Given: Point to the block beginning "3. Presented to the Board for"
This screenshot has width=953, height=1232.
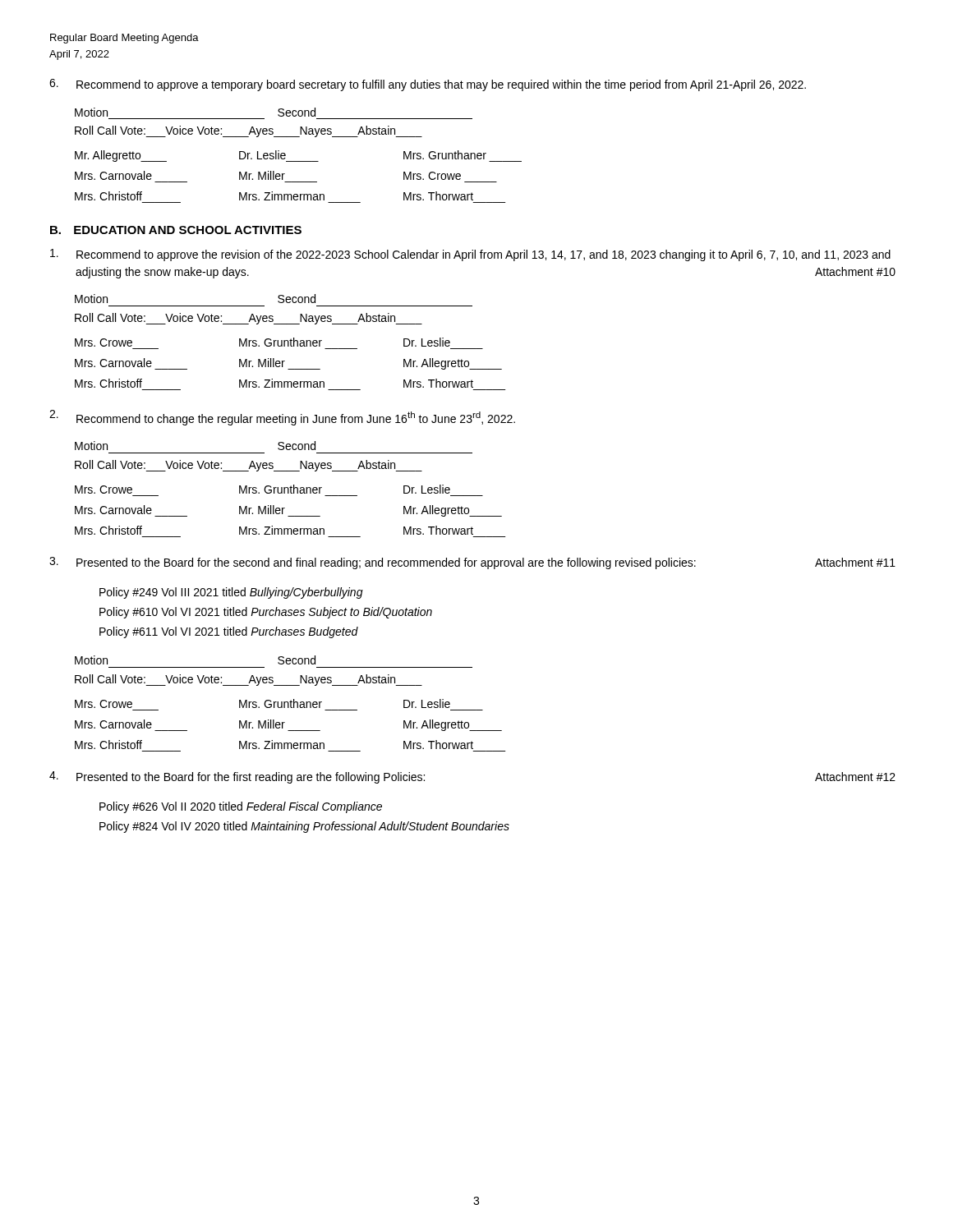Looking at the screenshot, I should (472, 563).
